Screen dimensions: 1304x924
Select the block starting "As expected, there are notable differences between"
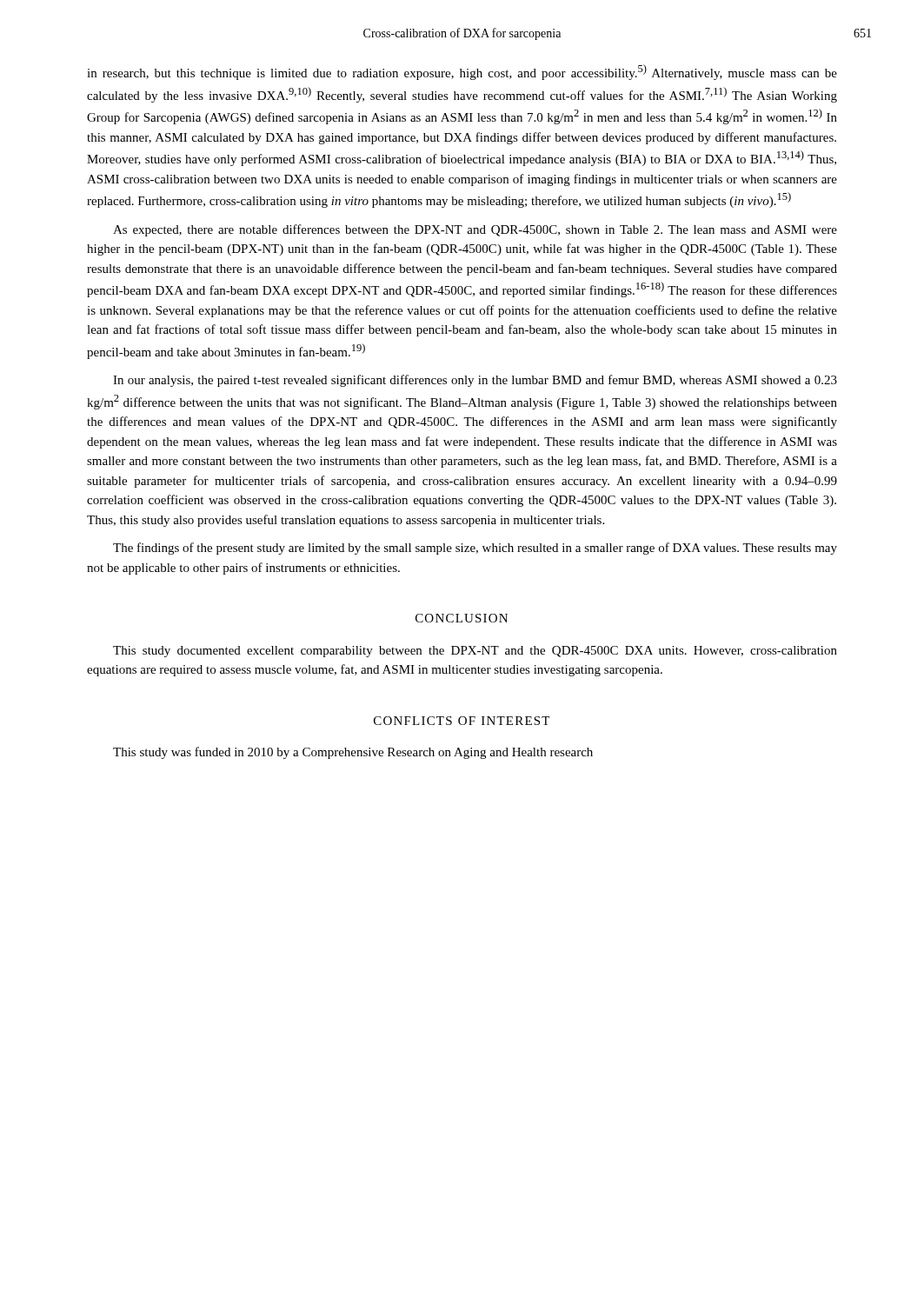tap(462, 290)
